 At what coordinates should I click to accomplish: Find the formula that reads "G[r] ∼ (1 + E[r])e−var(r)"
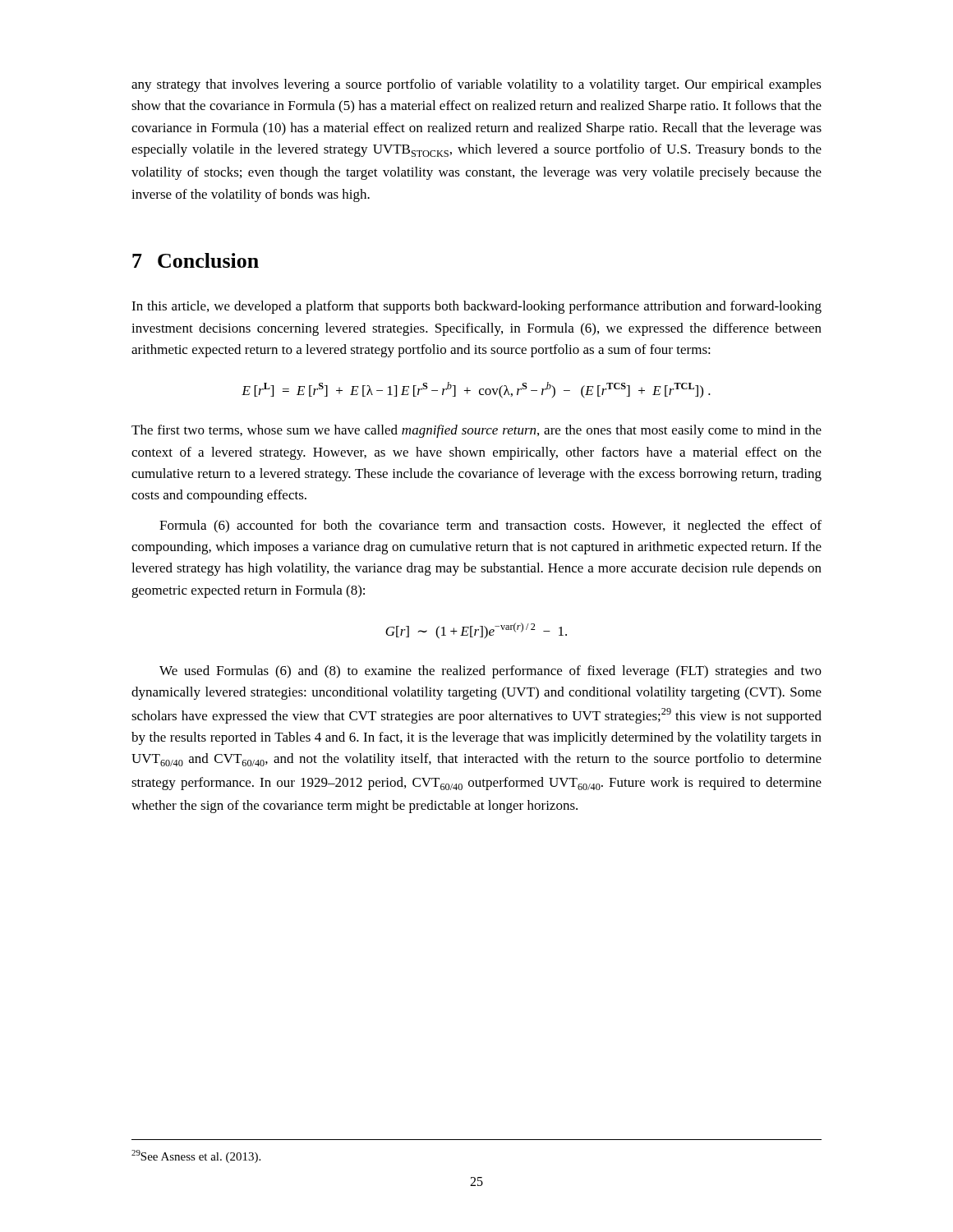(476, 630)
